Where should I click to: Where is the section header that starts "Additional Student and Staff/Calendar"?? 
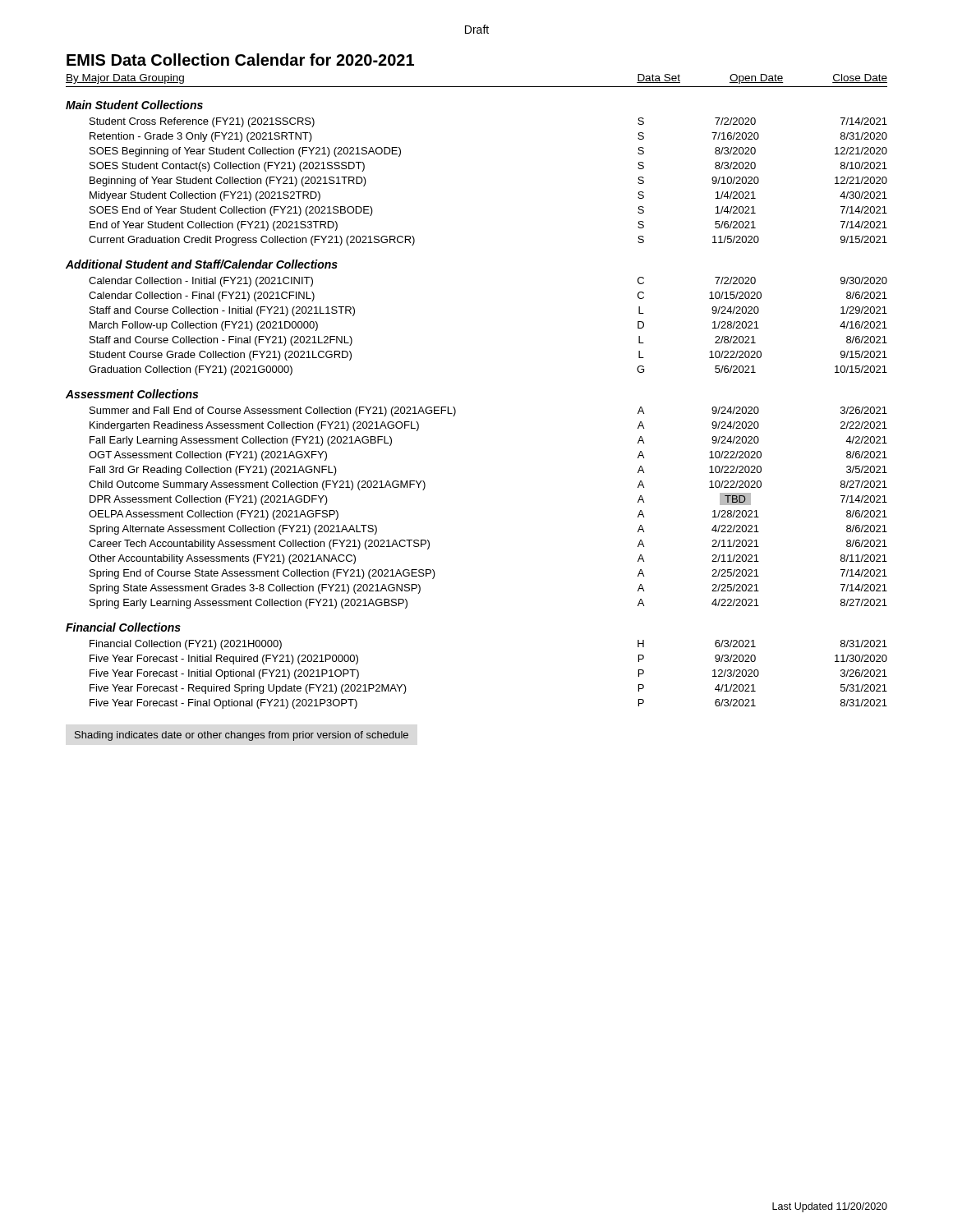(x=202, y=264)
